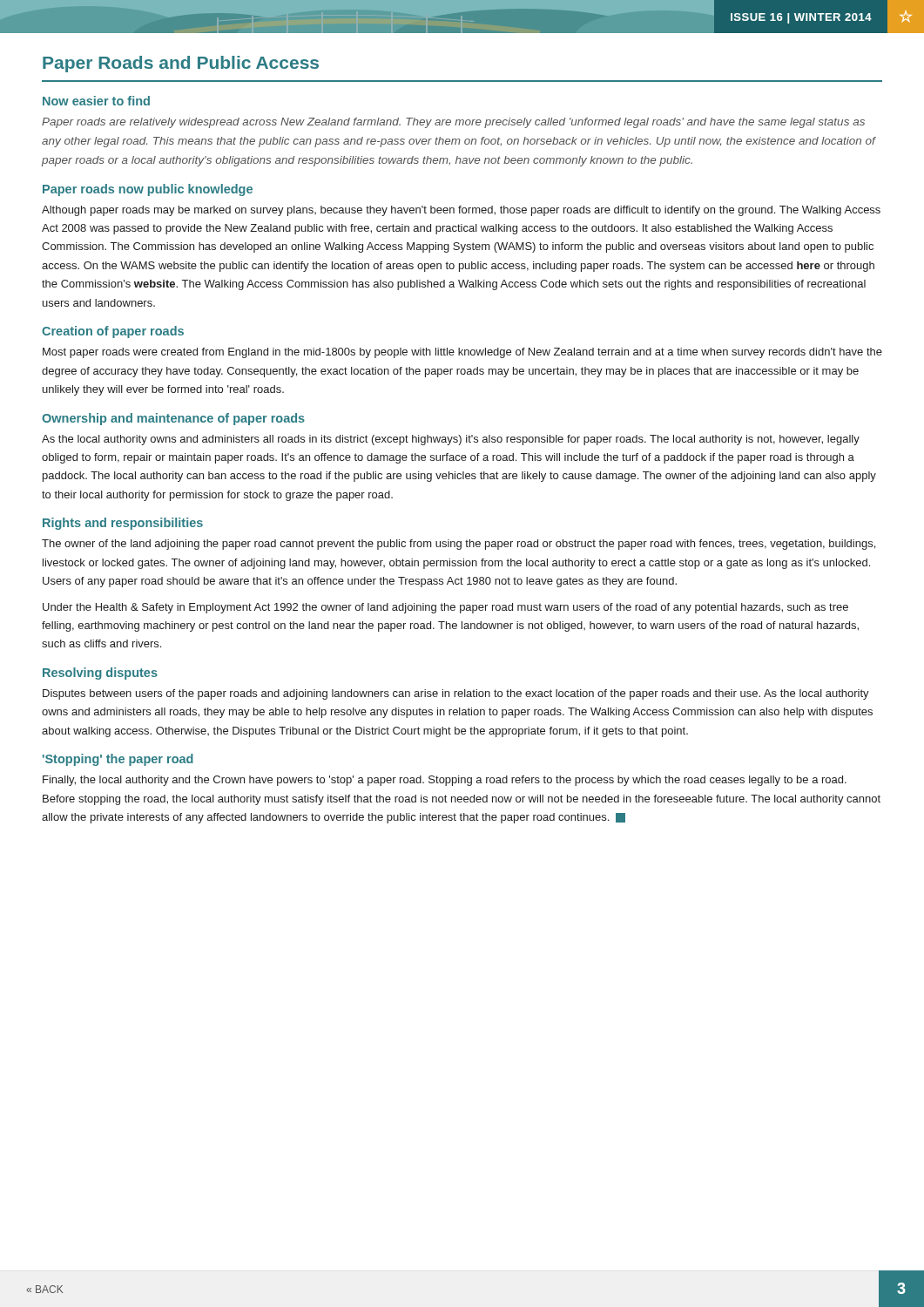
Task: Where is the passage that starts "Although paper roads may be"?
Action: [x=461, y=256]
